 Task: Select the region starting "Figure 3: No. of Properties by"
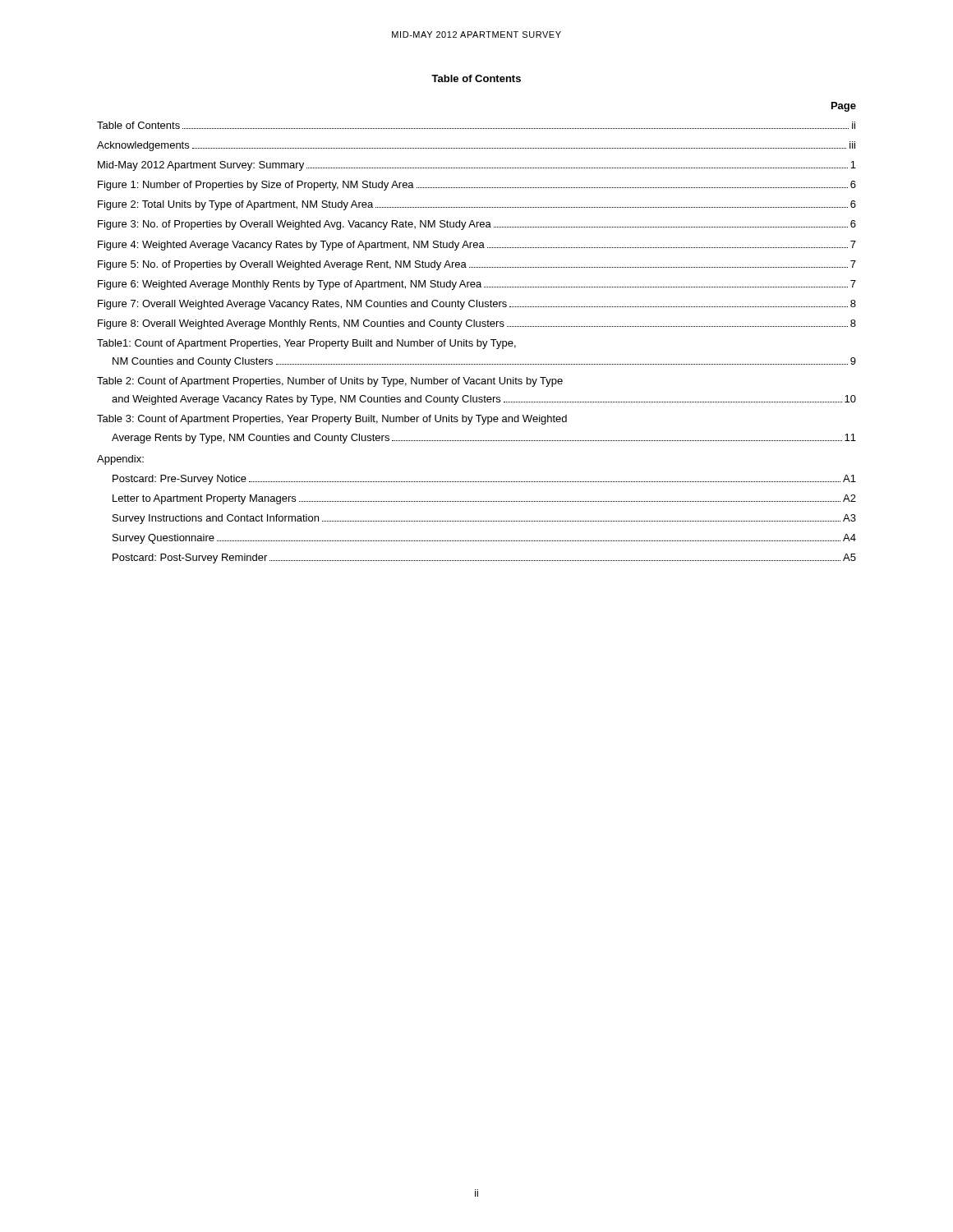pos(476,225)
